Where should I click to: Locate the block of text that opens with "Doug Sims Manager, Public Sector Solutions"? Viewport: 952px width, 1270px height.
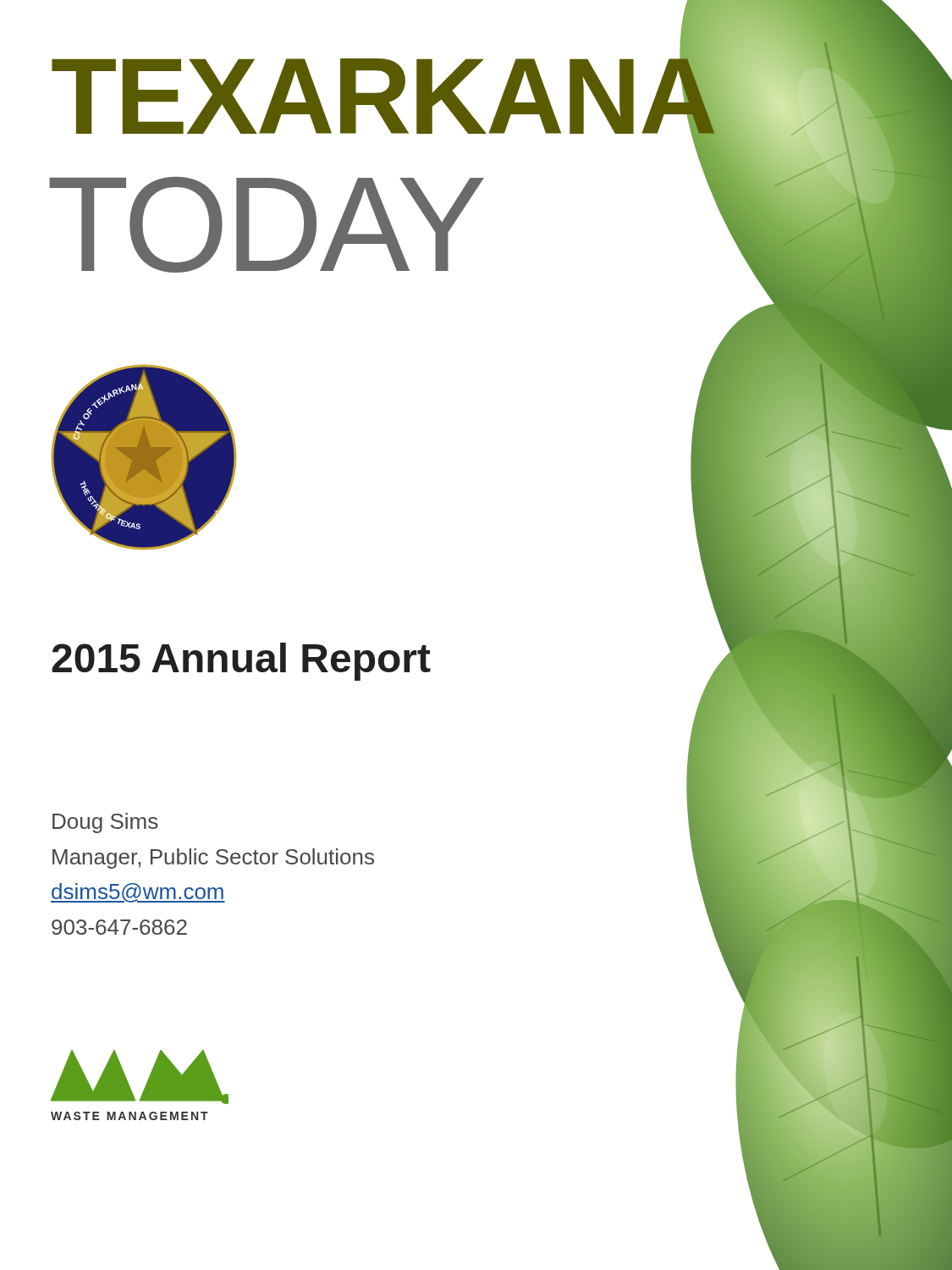click(x=105, y=823)
